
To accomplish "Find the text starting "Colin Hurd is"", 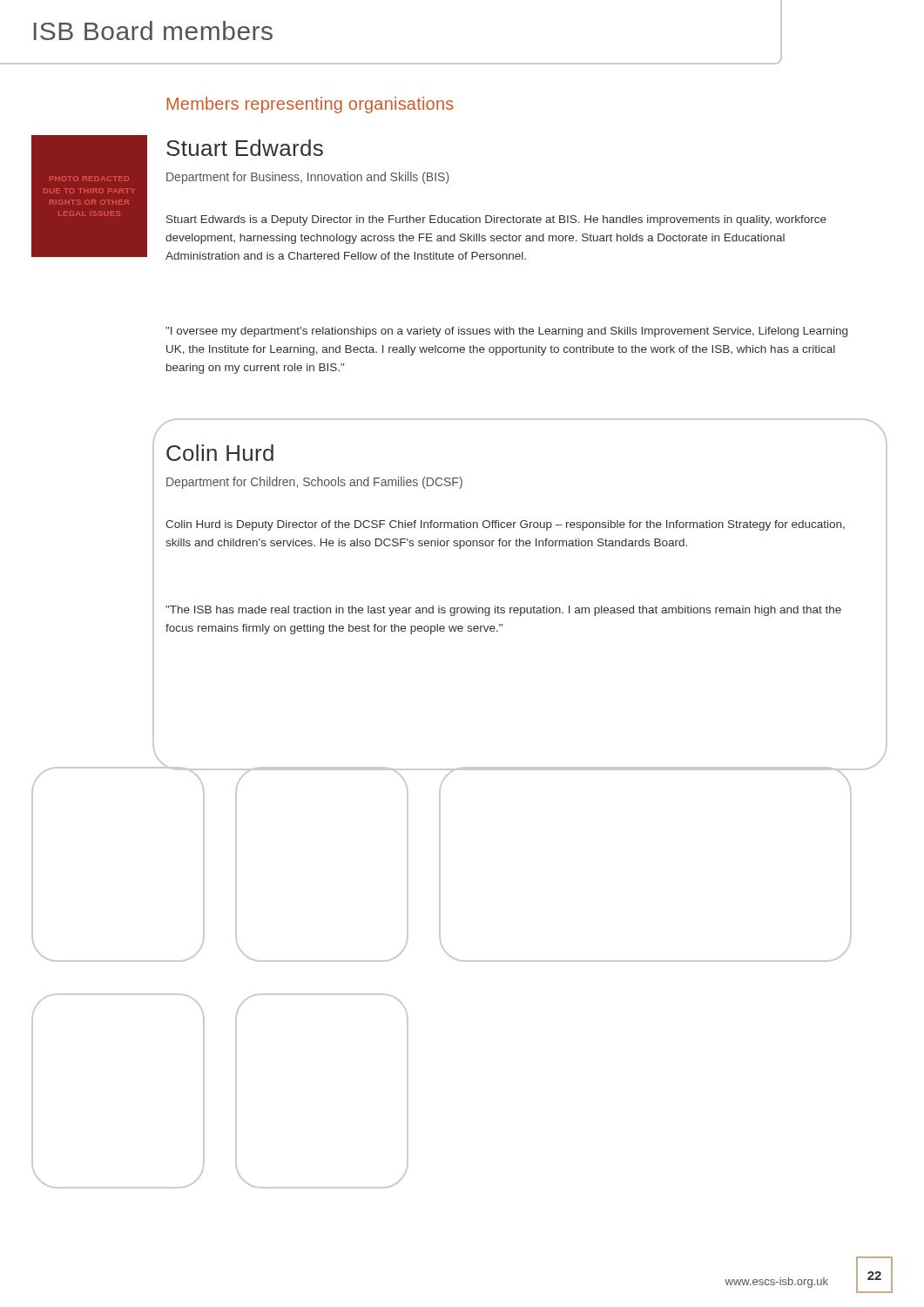I will click(x=505, y=533).
